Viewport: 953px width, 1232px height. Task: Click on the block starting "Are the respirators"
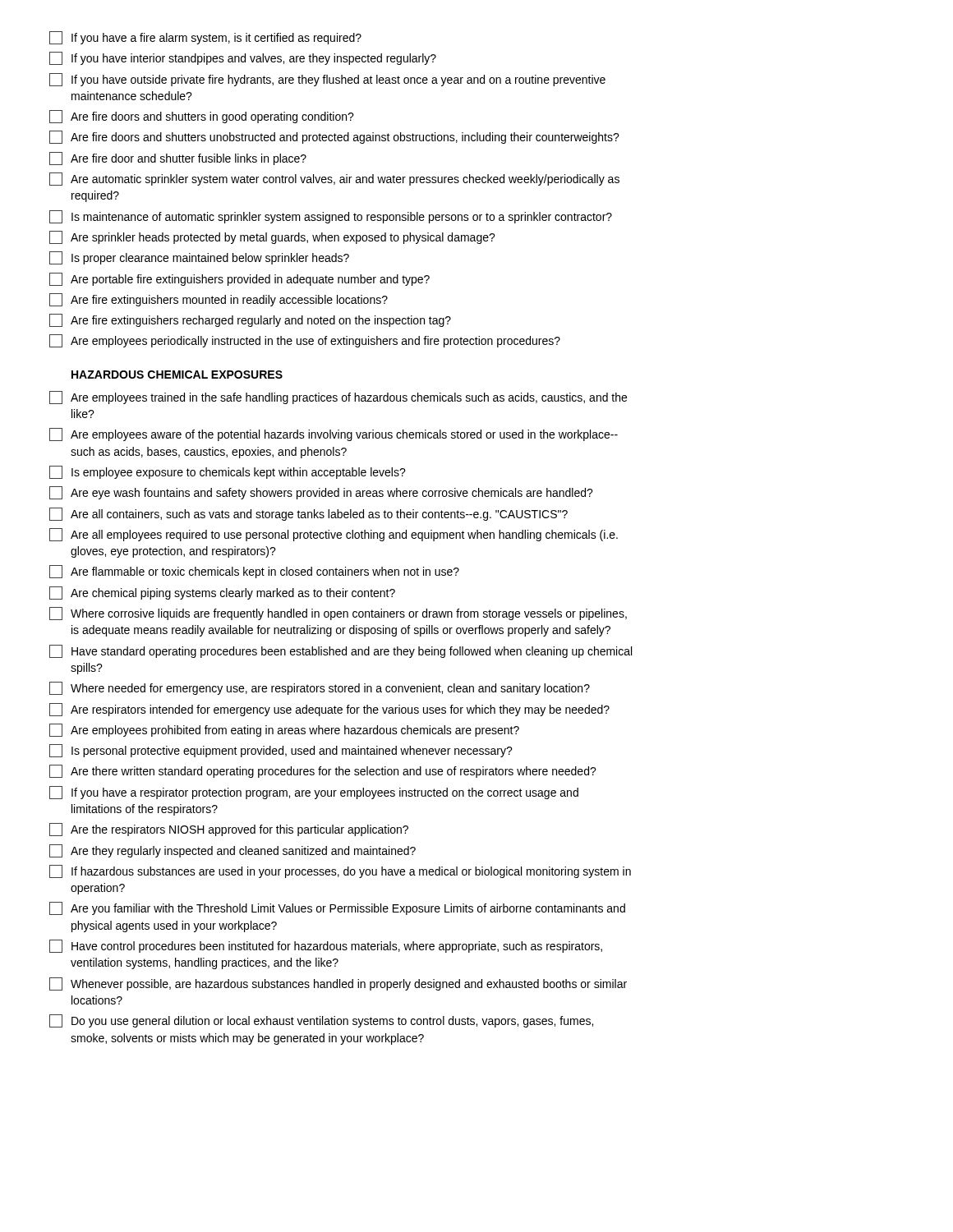pyautogui.click(x=229, y=830)
